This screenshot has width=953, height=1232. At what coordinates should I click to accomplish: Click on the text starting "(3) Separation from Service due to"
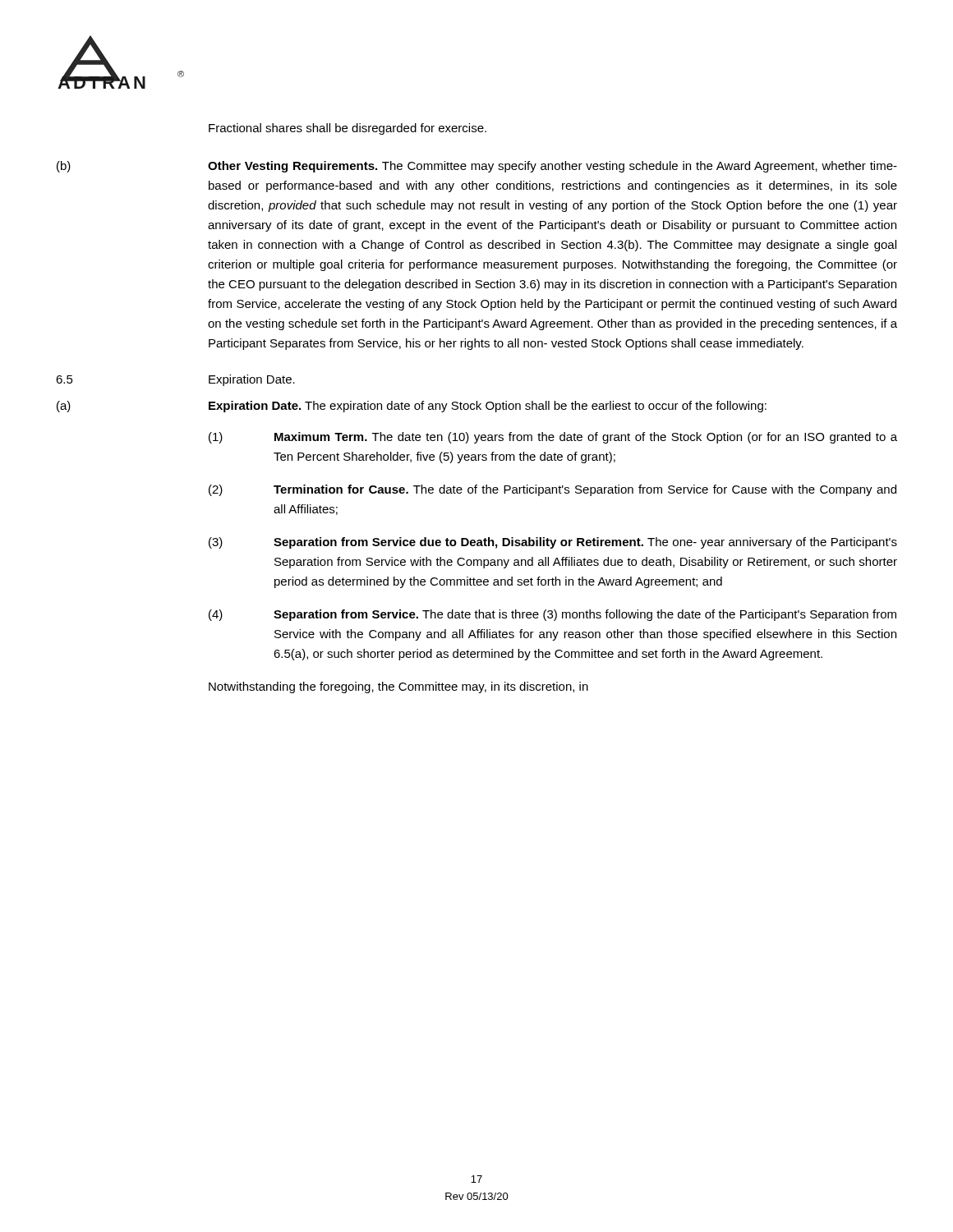553,561
